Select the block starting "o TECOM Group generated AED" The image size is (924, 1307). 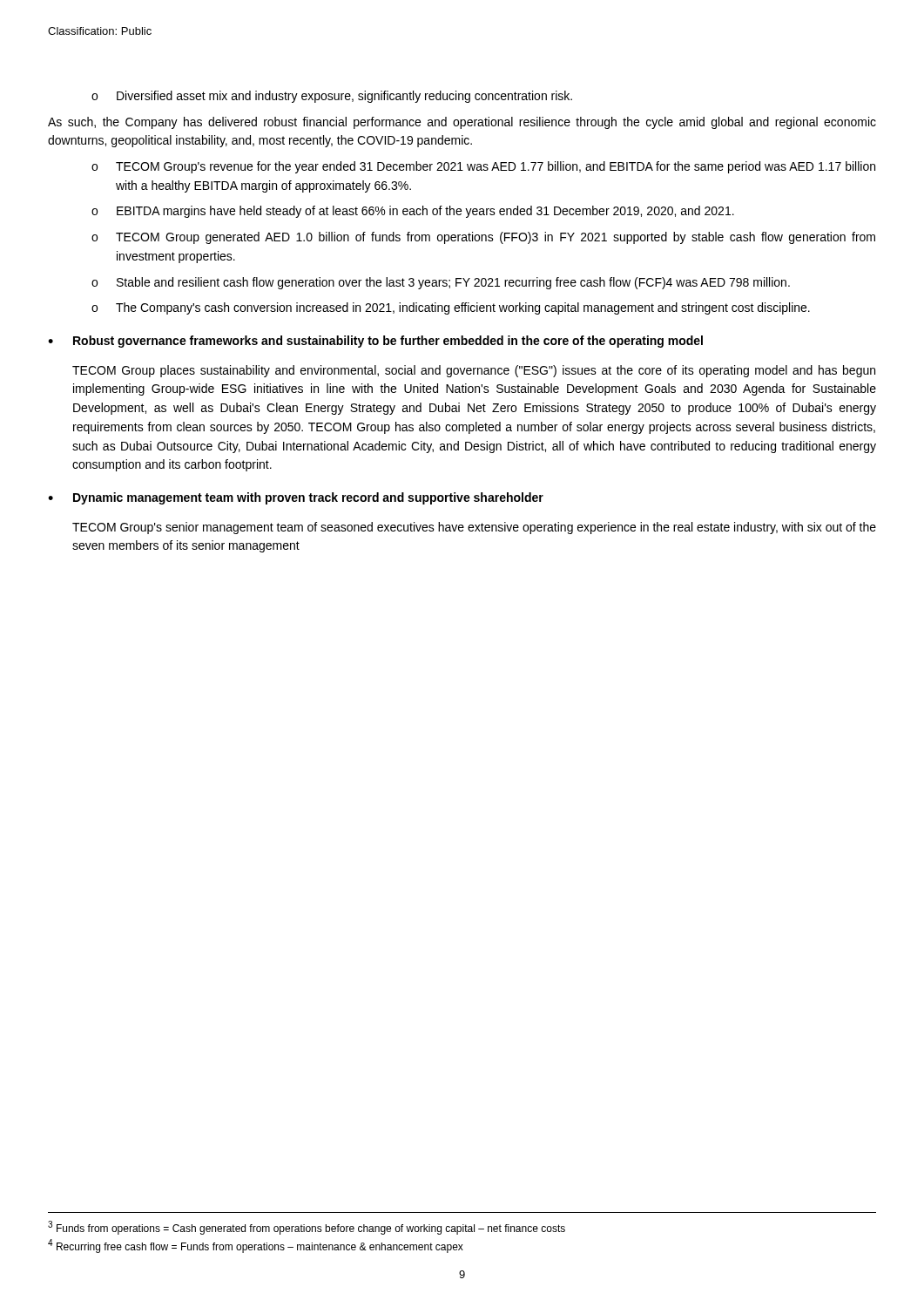click(x=484, y=247)
